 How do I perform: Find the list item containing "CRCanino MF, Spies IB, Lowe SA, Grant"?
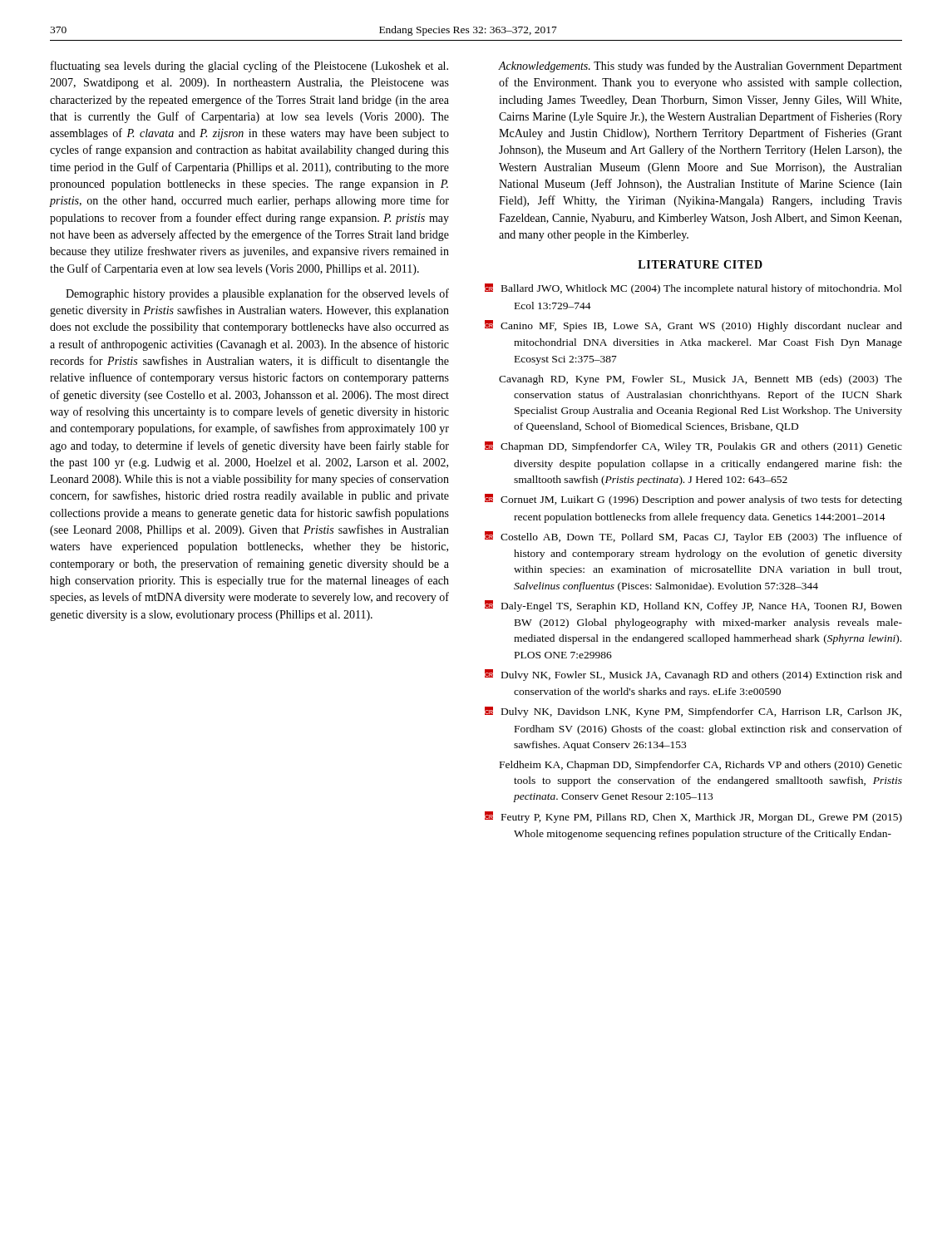click(700, 342)
